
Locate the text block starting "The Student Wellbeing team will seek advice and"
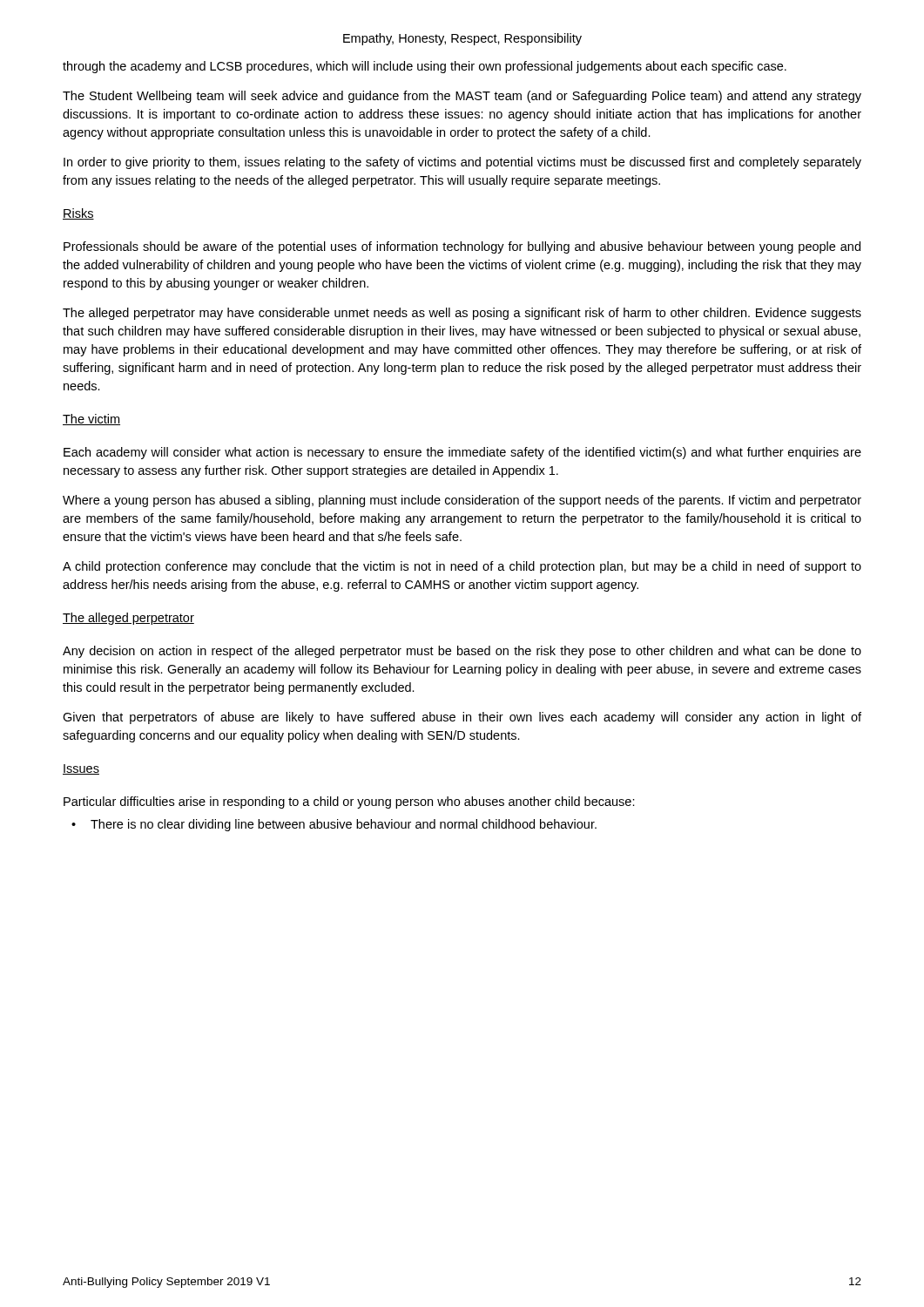pos(462,114)
